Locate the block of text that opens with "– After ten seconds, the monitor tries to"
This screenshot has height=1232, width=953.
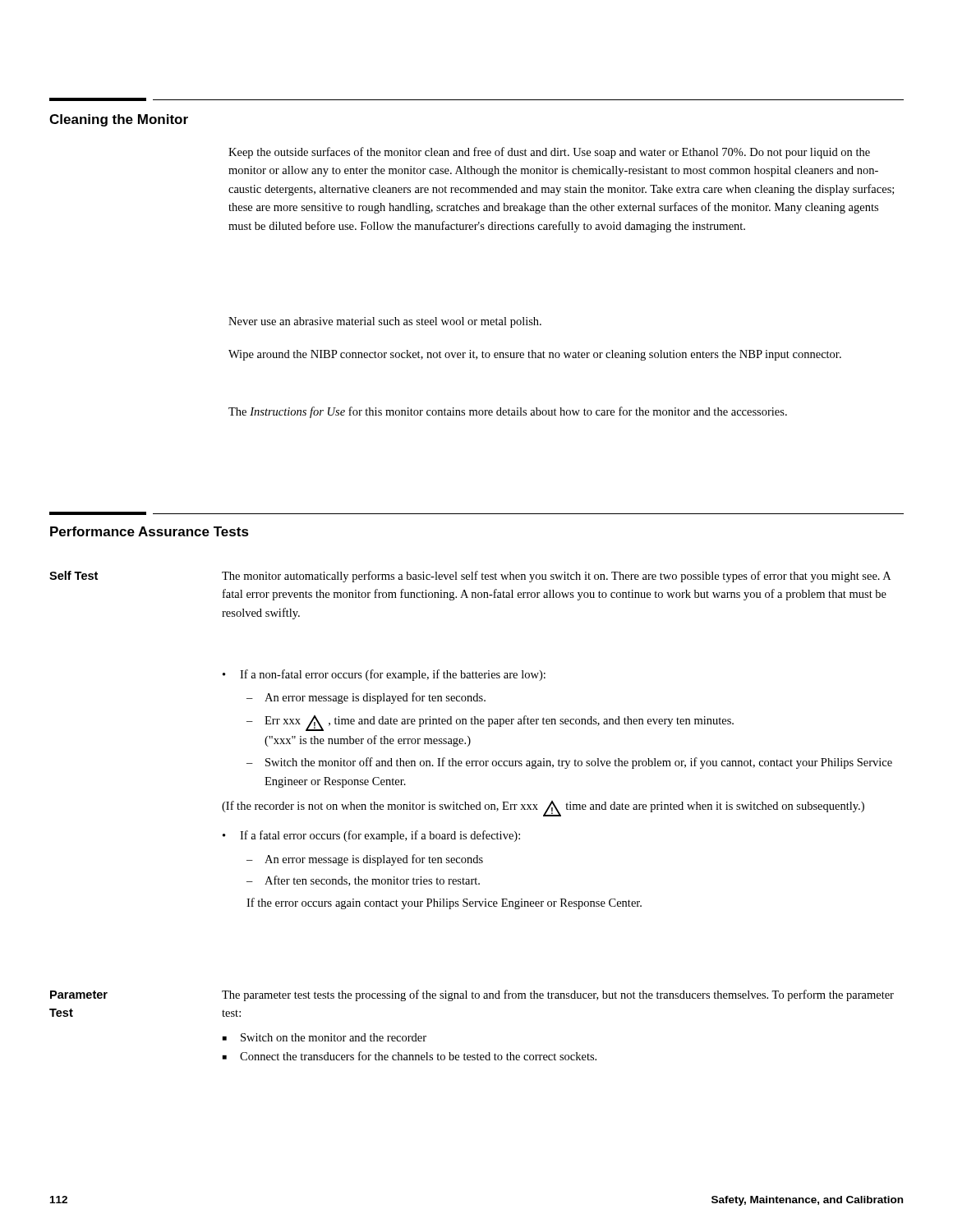click(x=364, y=881)
